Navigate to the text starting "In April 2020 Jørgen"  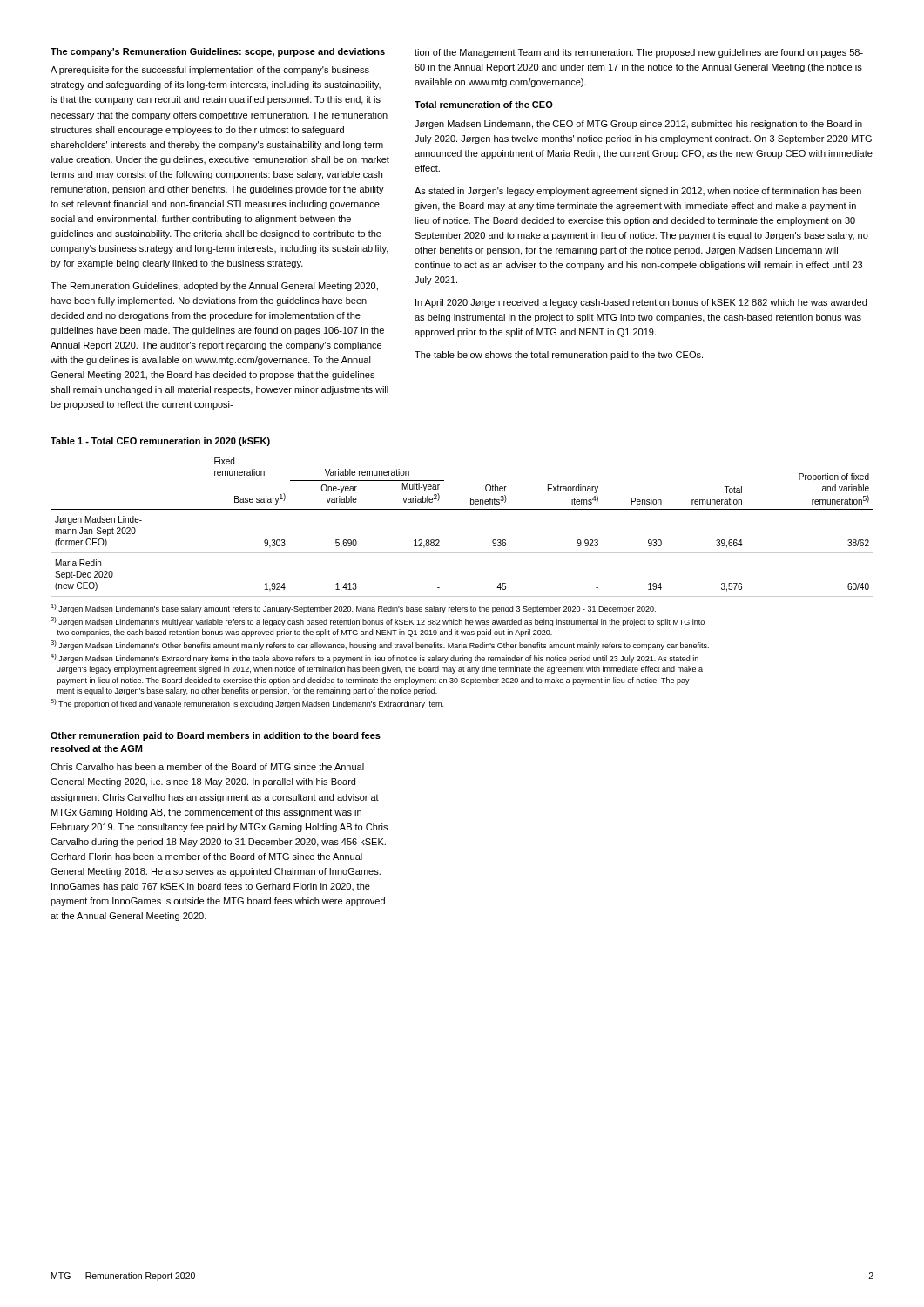(641, 317)
